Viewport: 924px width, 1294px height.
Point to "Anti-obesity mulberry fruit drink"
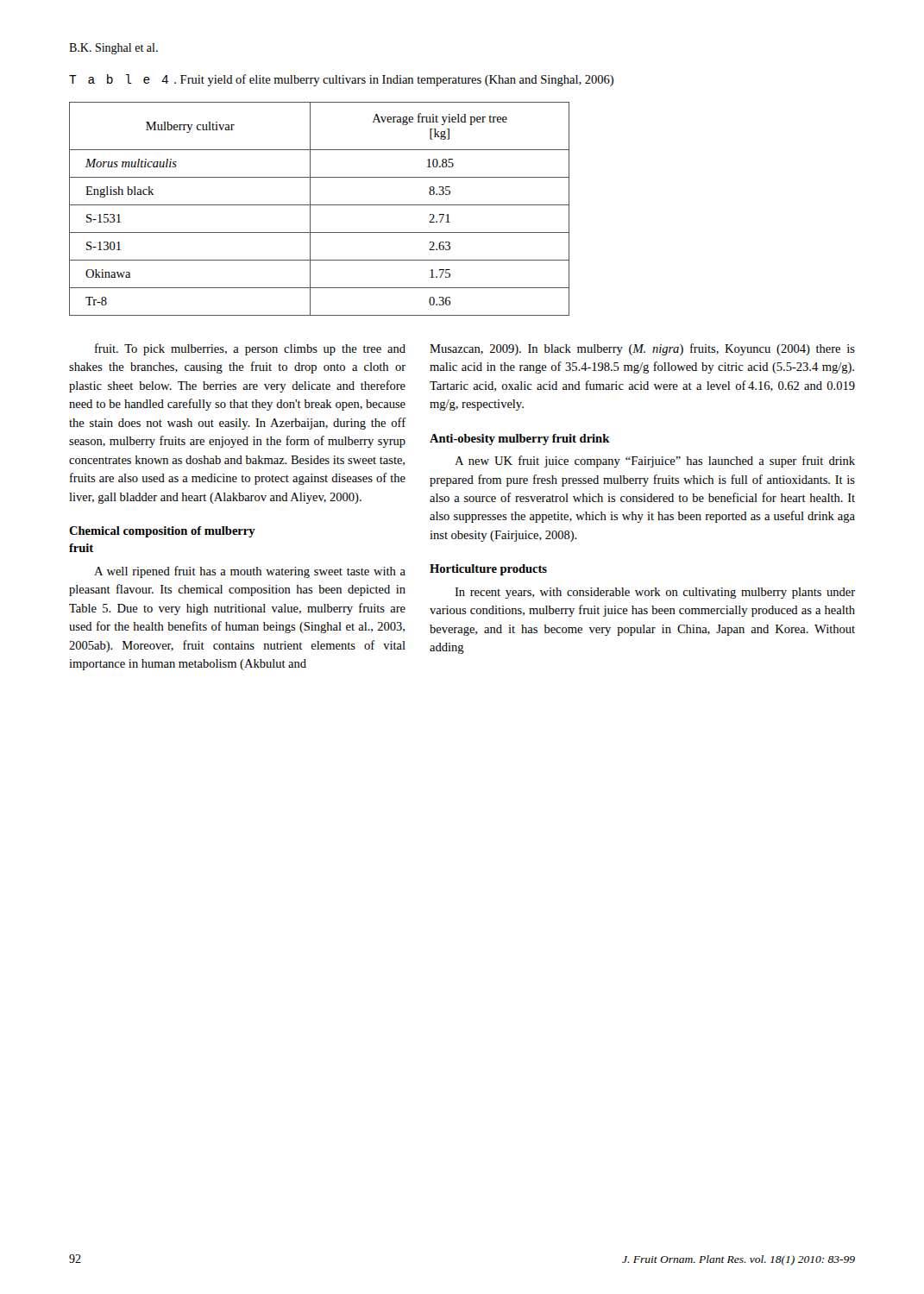[519, 438]
